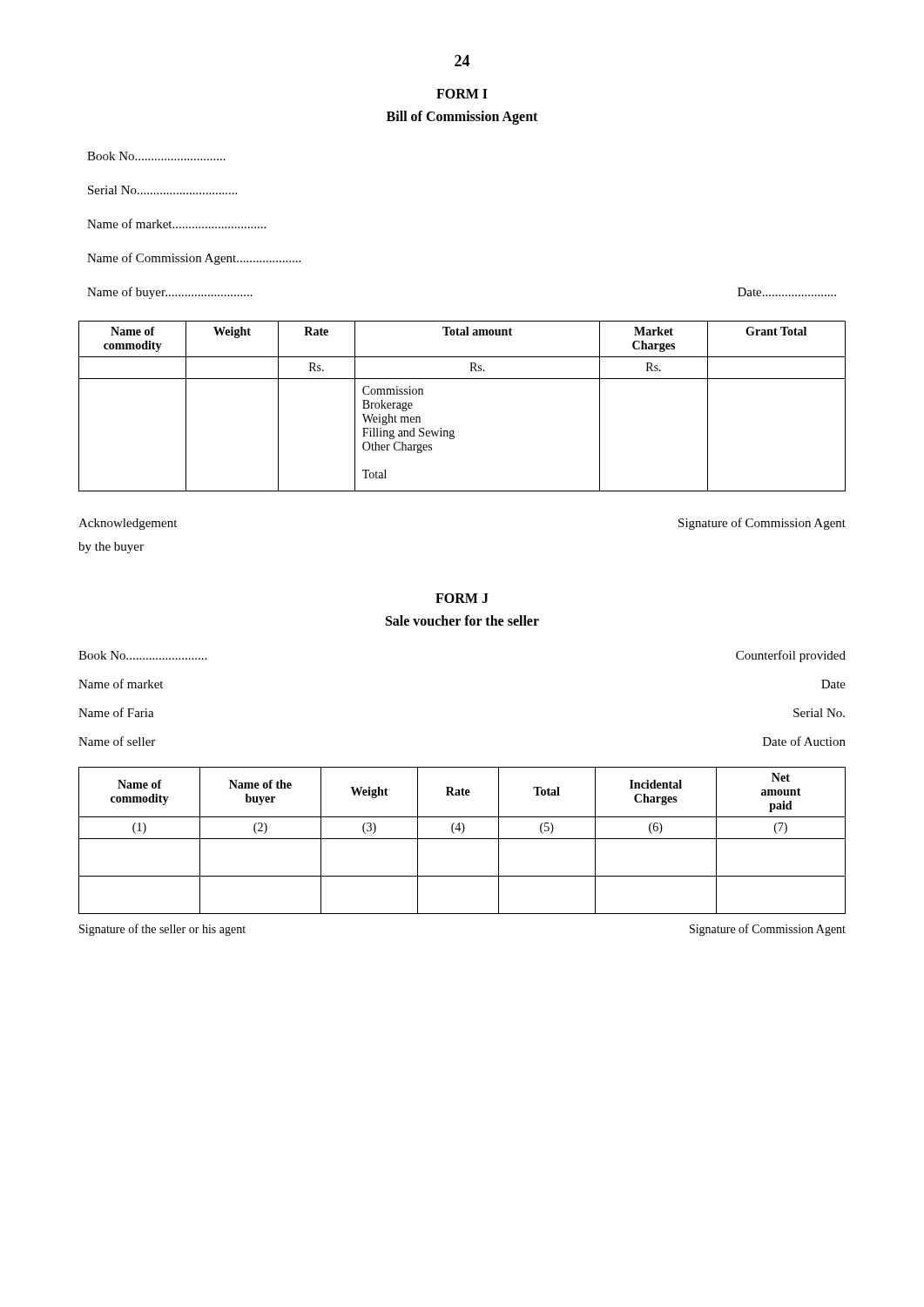Screen dimensions: 1307x924
Task: Click on the text block containing "Name of Faria Serial"
Action: click(x=116, y=711)
